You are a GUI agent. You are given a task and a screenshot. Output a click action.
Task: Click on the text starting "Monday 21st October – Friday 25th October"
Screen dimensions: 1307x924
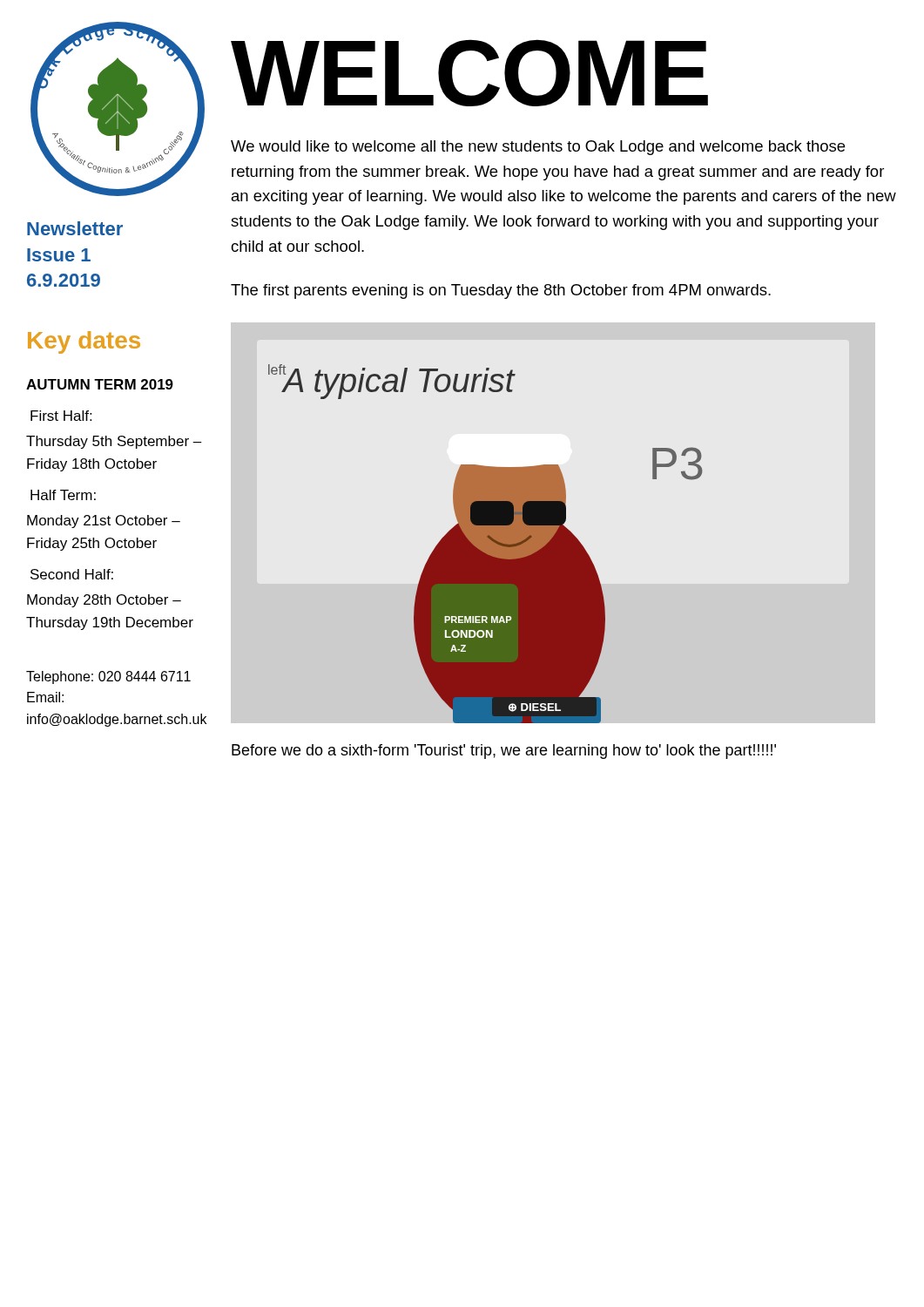pyautogui.click(x=103, y=532)
